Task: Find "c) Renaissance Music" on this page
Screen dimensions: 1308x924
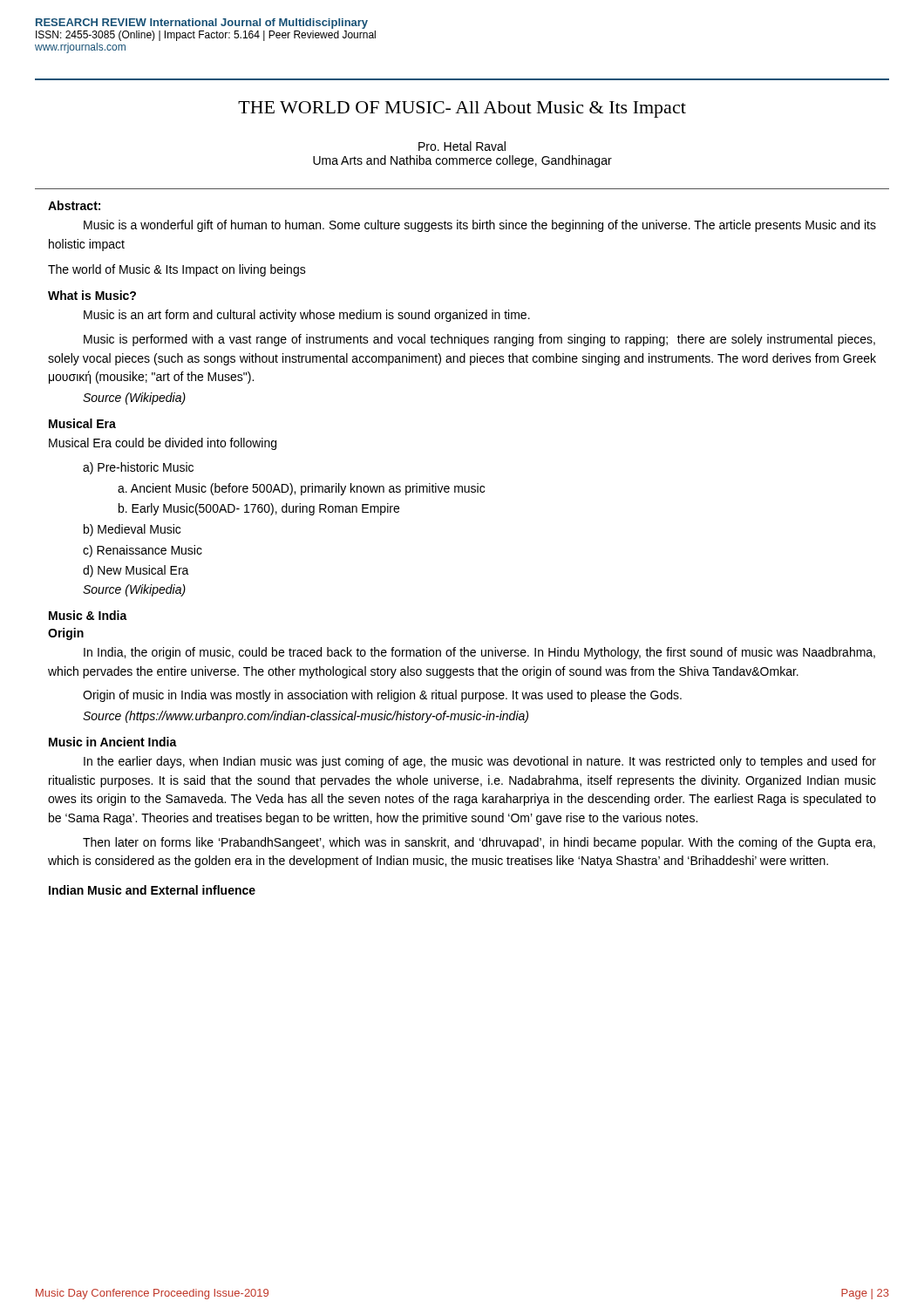Action: 142,550
